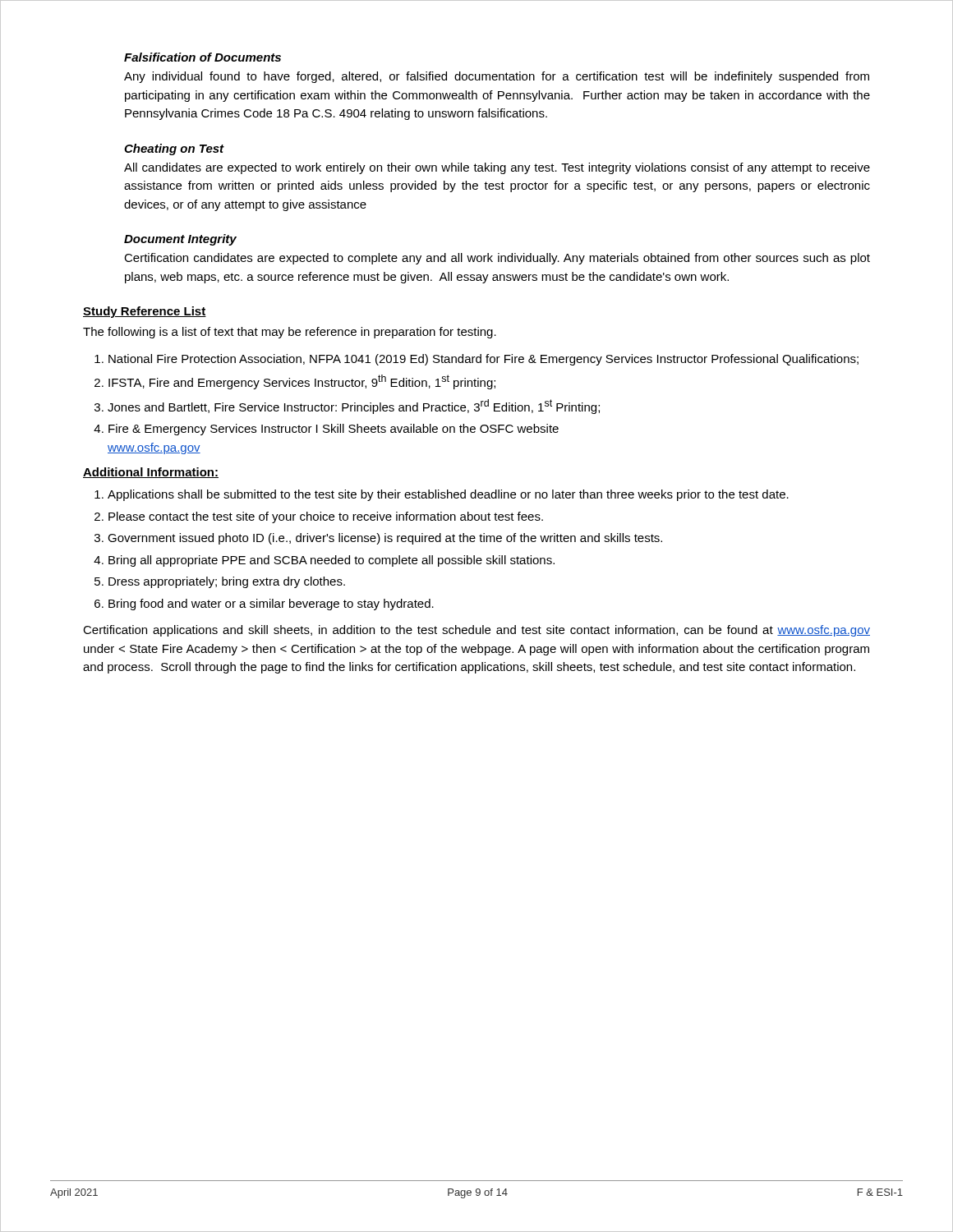Point to the block beginning "Bring all appropriate PPE"
Image resolution: width=953 pixels, height=1232 pixels.
tap(332, 559)
